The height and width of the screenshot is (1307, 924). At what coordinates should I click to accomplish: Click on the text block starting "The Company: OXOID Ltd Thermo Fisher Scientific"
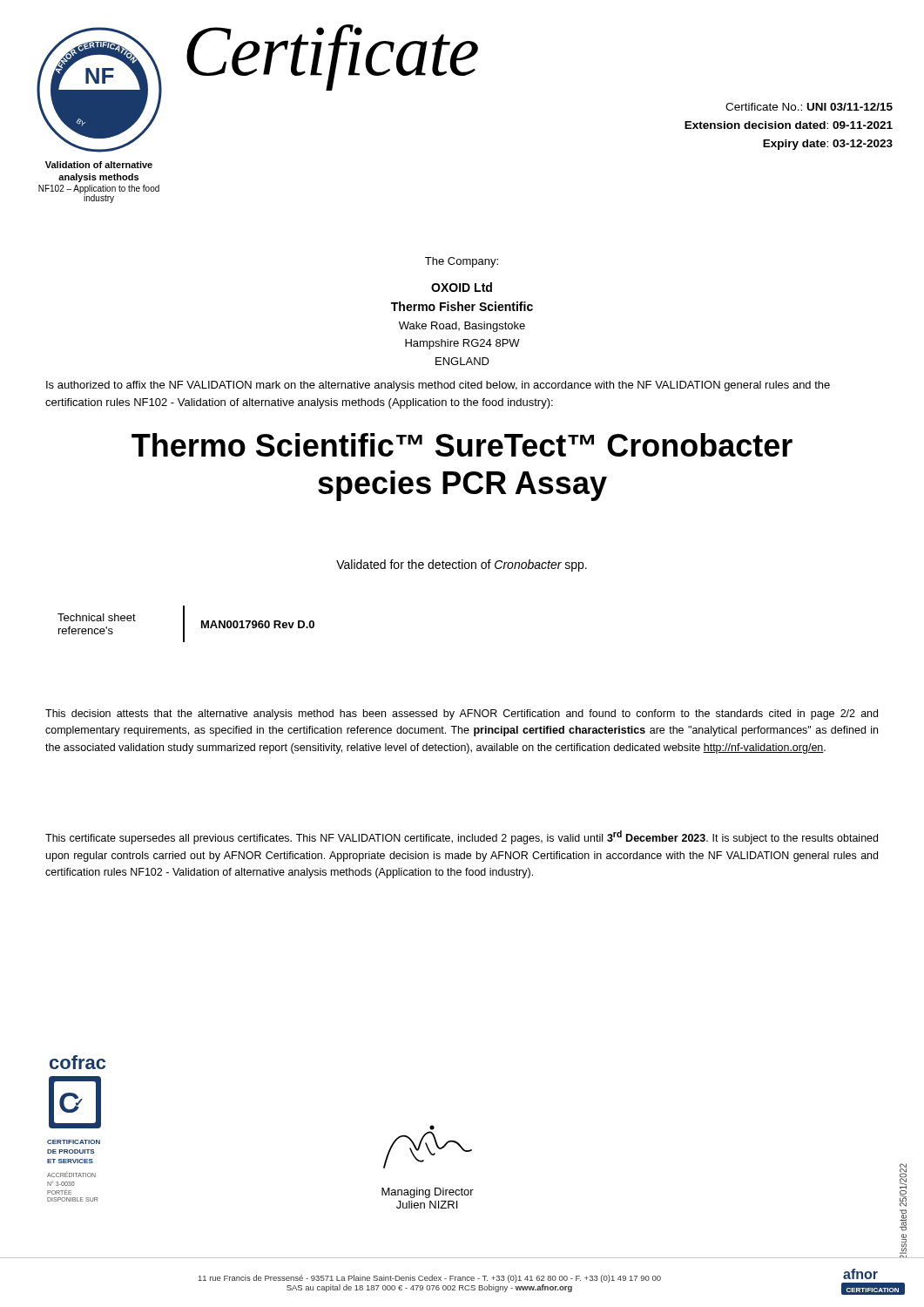462,312
